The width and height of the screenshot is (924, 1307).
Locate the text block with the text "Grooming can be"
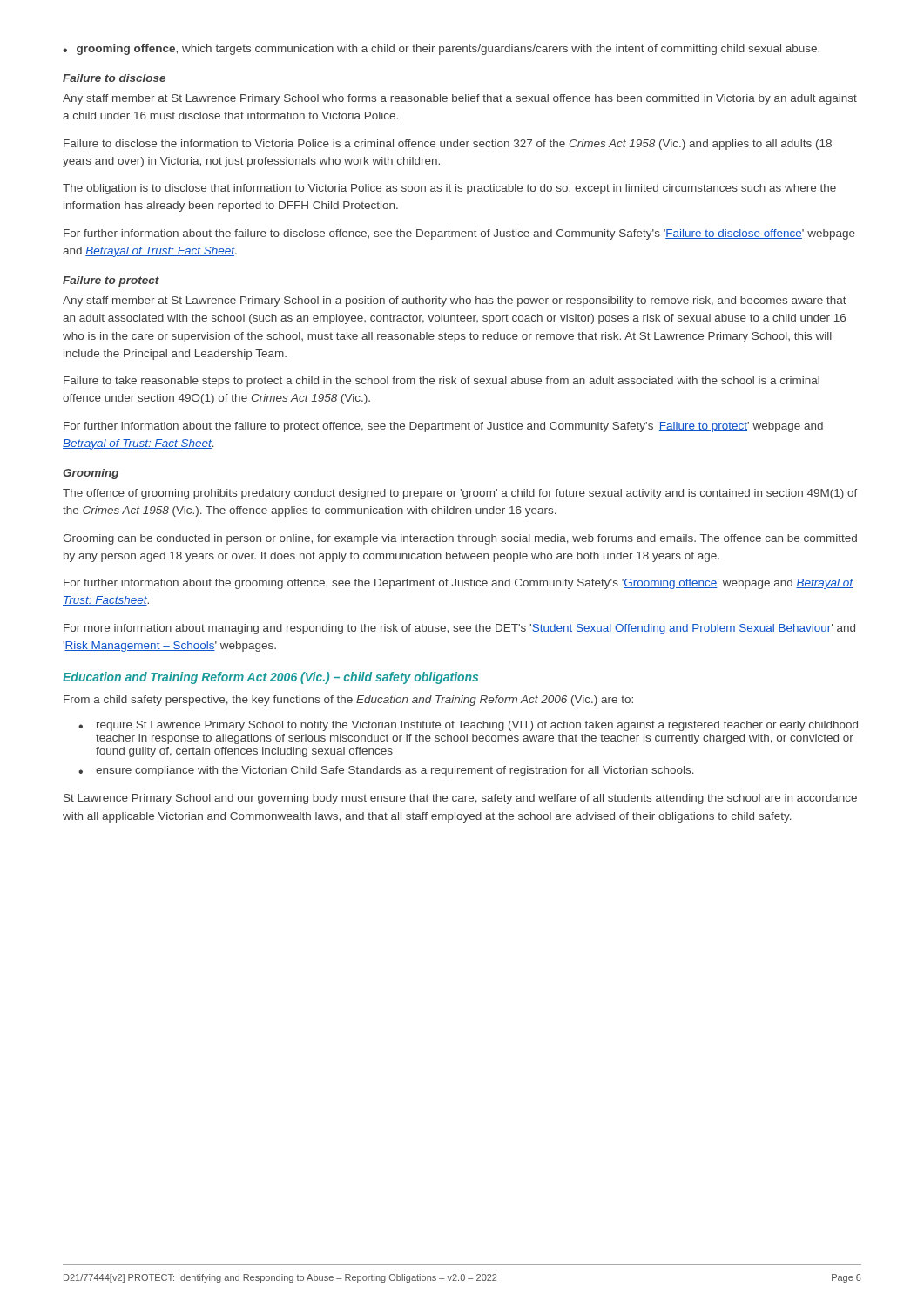[462, 547]
